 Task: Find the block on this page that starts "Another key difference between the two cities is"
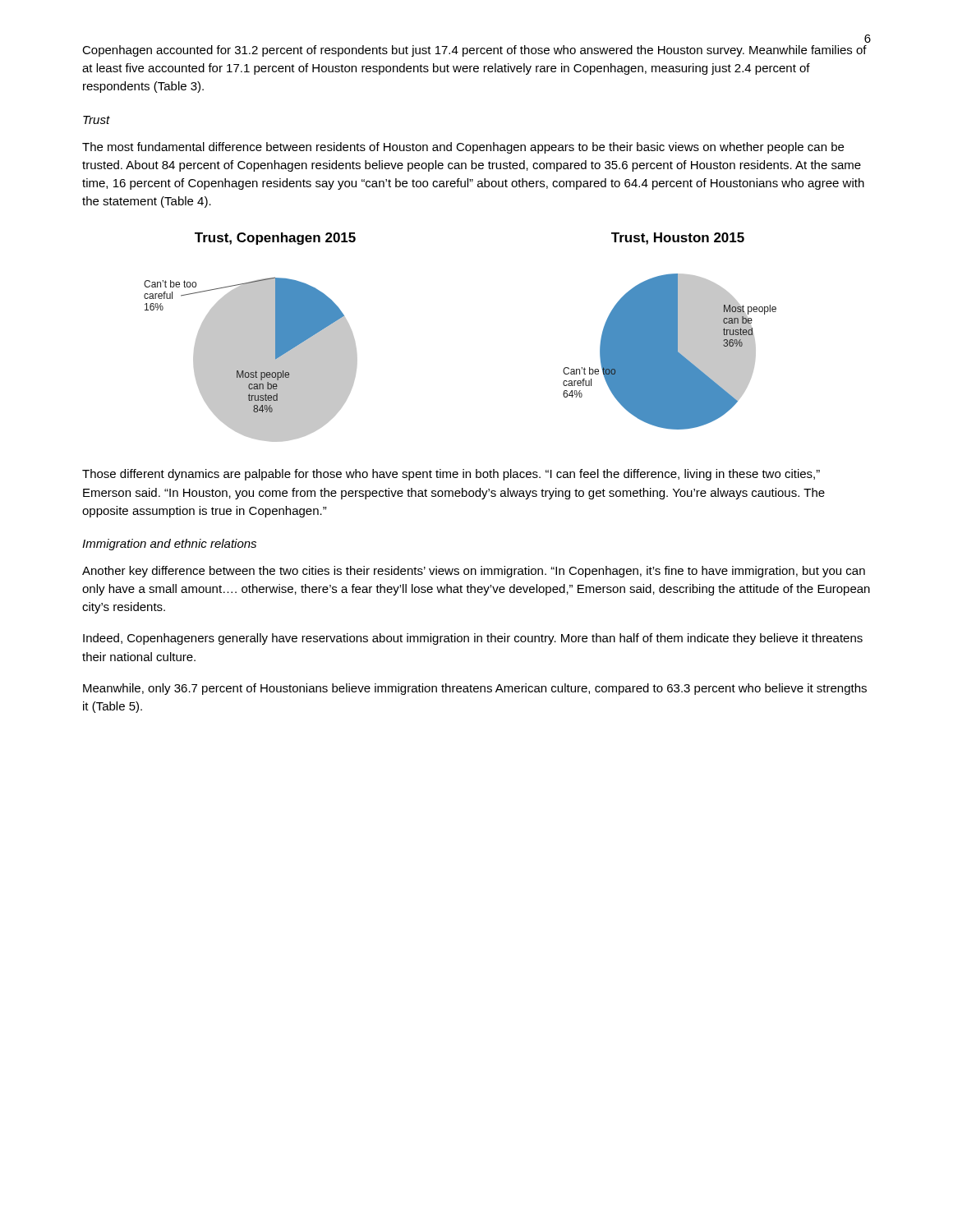(476, 589)
